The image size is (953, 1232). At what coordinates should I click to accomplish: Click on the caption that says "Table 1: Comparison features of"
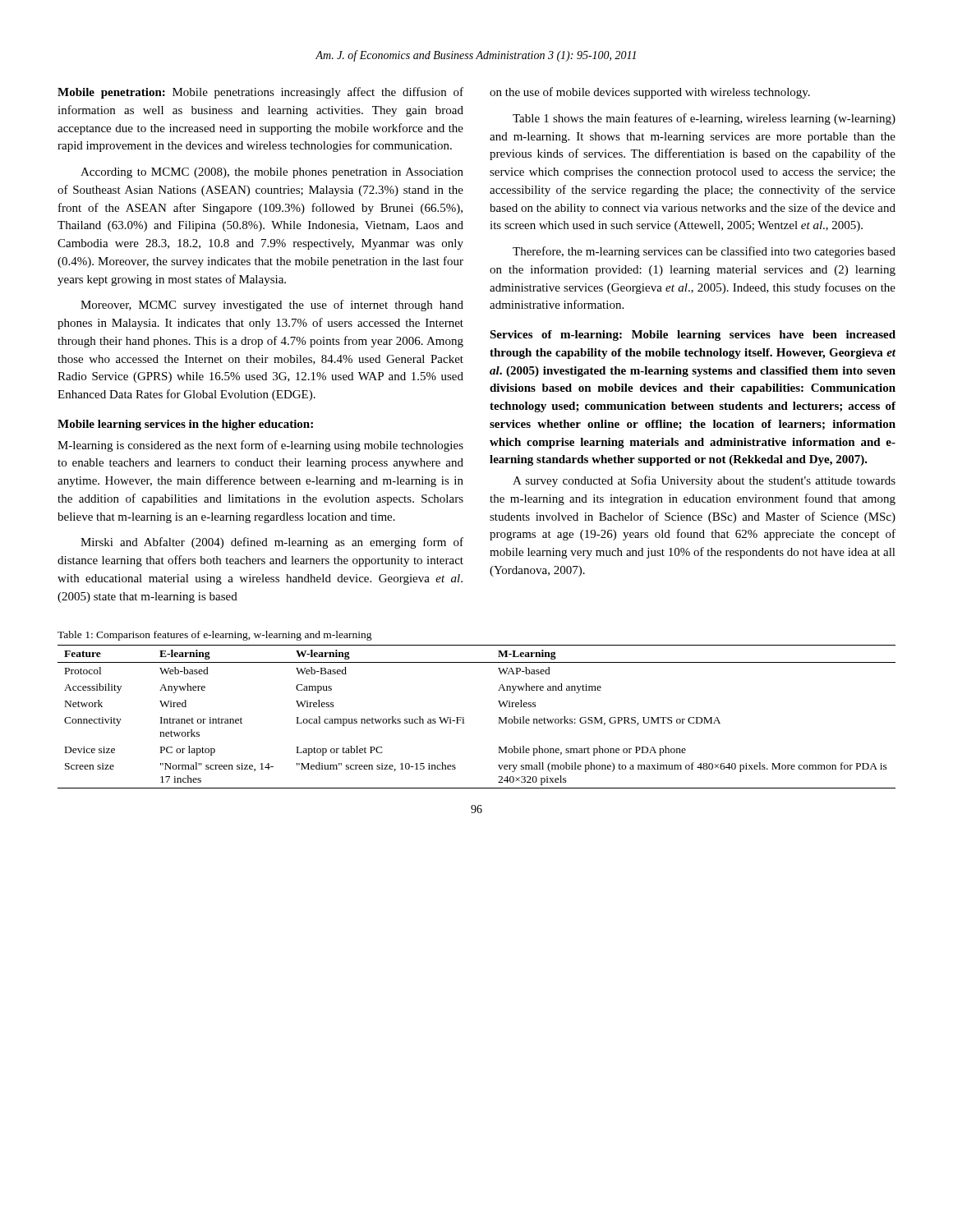pyautogui.click(x=215, y=635)
